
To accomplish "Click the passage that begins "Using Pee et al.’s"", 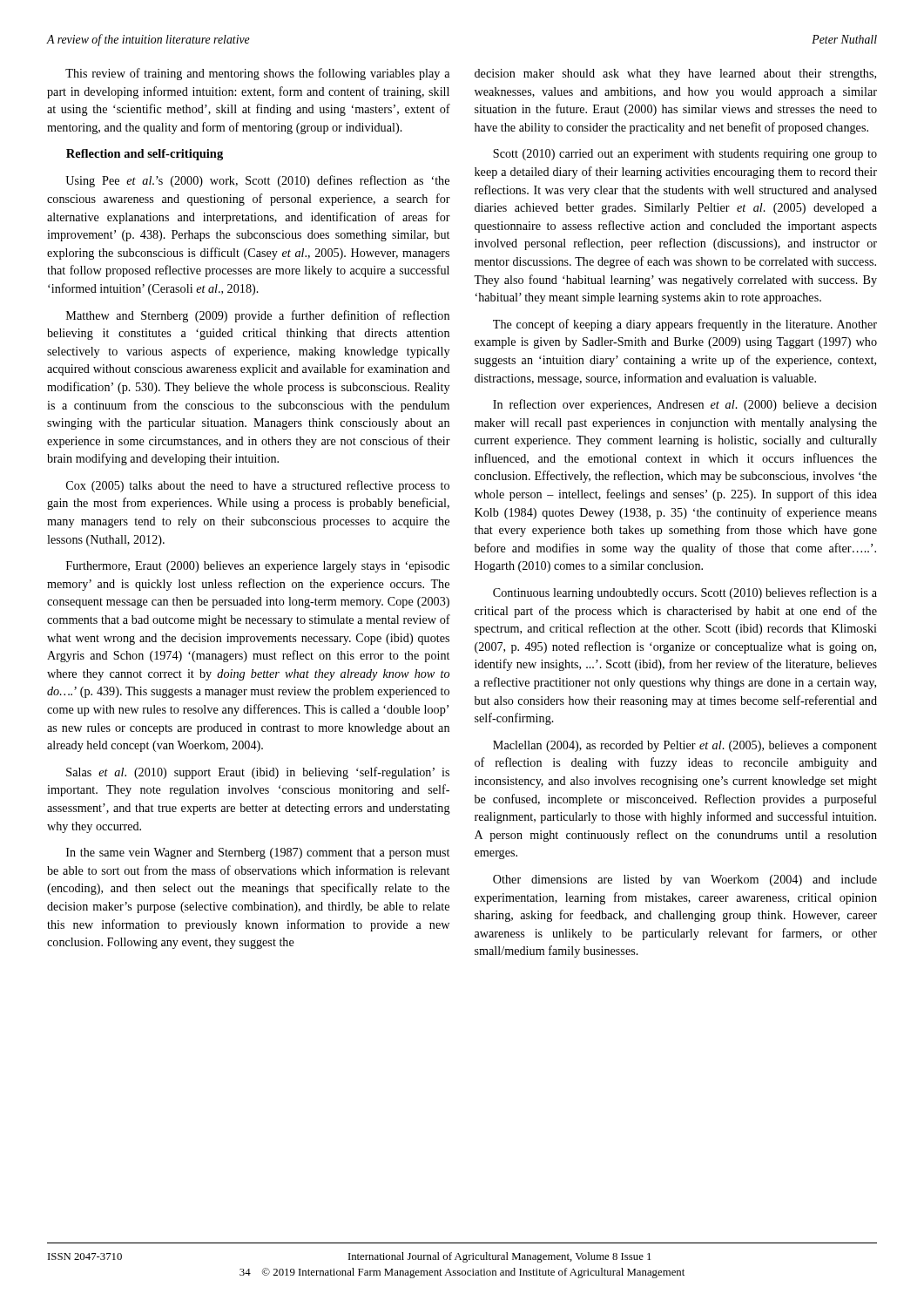I will (248, 235).
